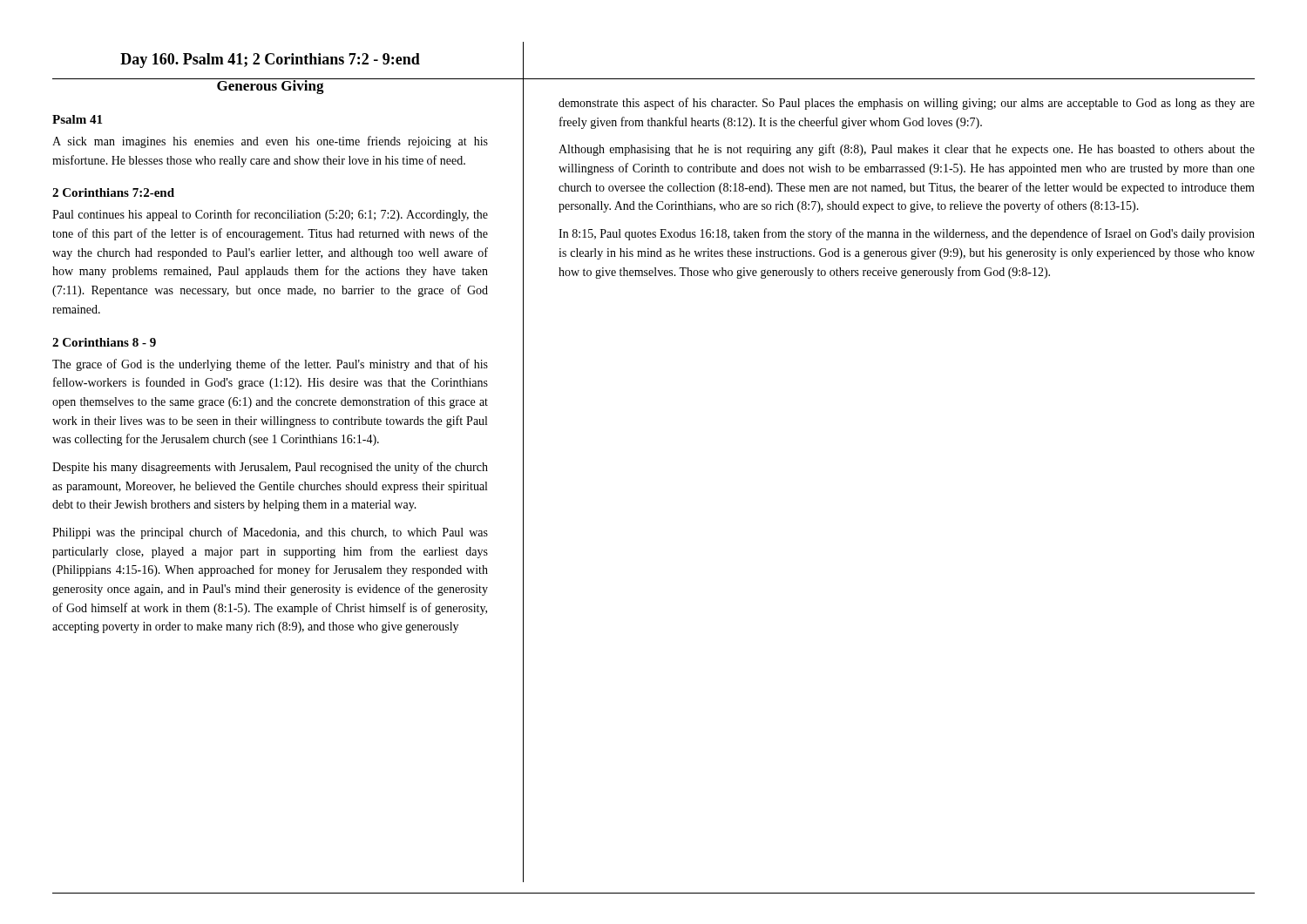The width and height of the screenshot is (1307, 924).
Task: Select the text starting "2 Corinthians 8 - 9"
Action: coord(104,342)
